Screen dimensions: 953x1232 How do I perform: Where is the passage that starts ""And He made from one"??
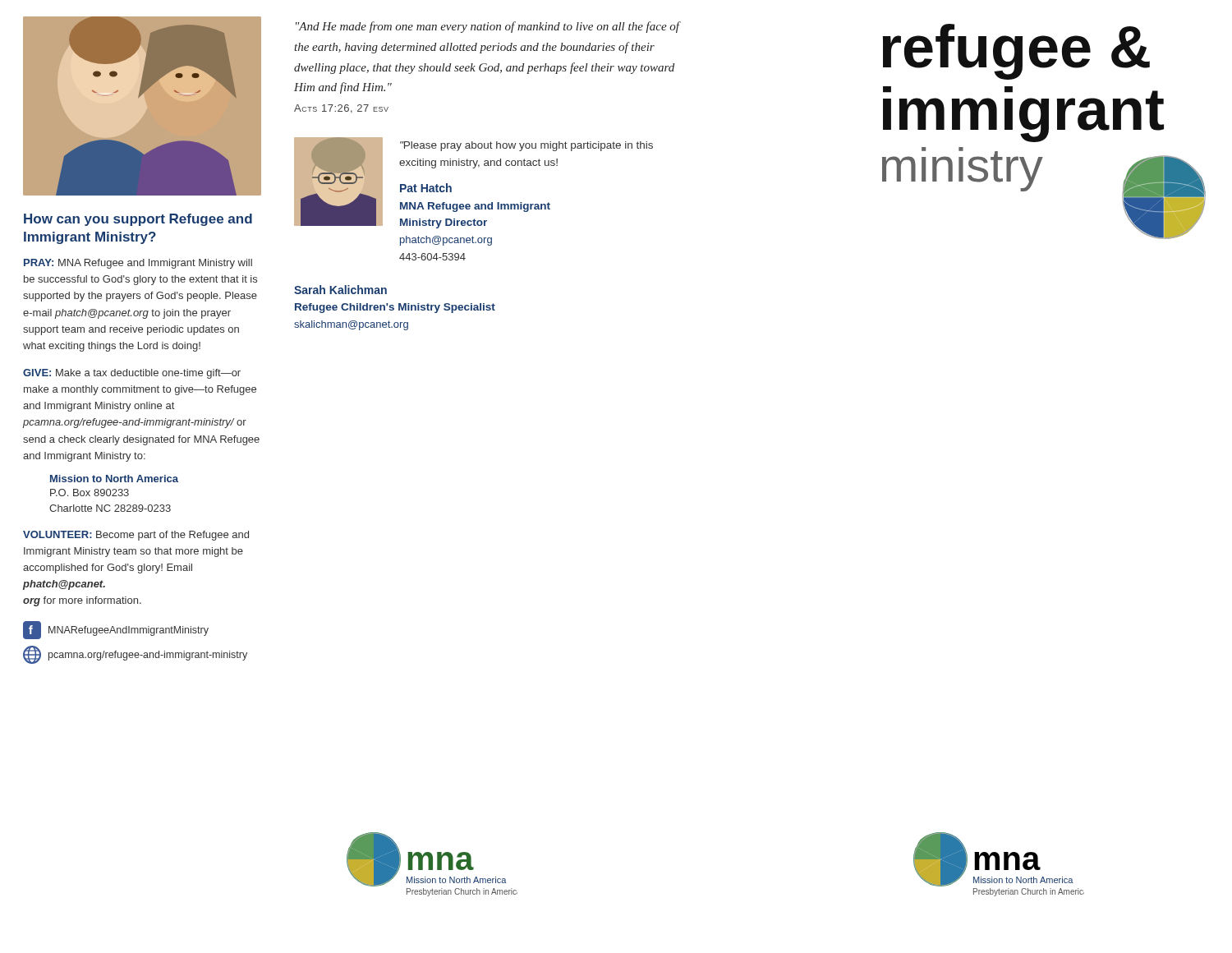(487, 57)
